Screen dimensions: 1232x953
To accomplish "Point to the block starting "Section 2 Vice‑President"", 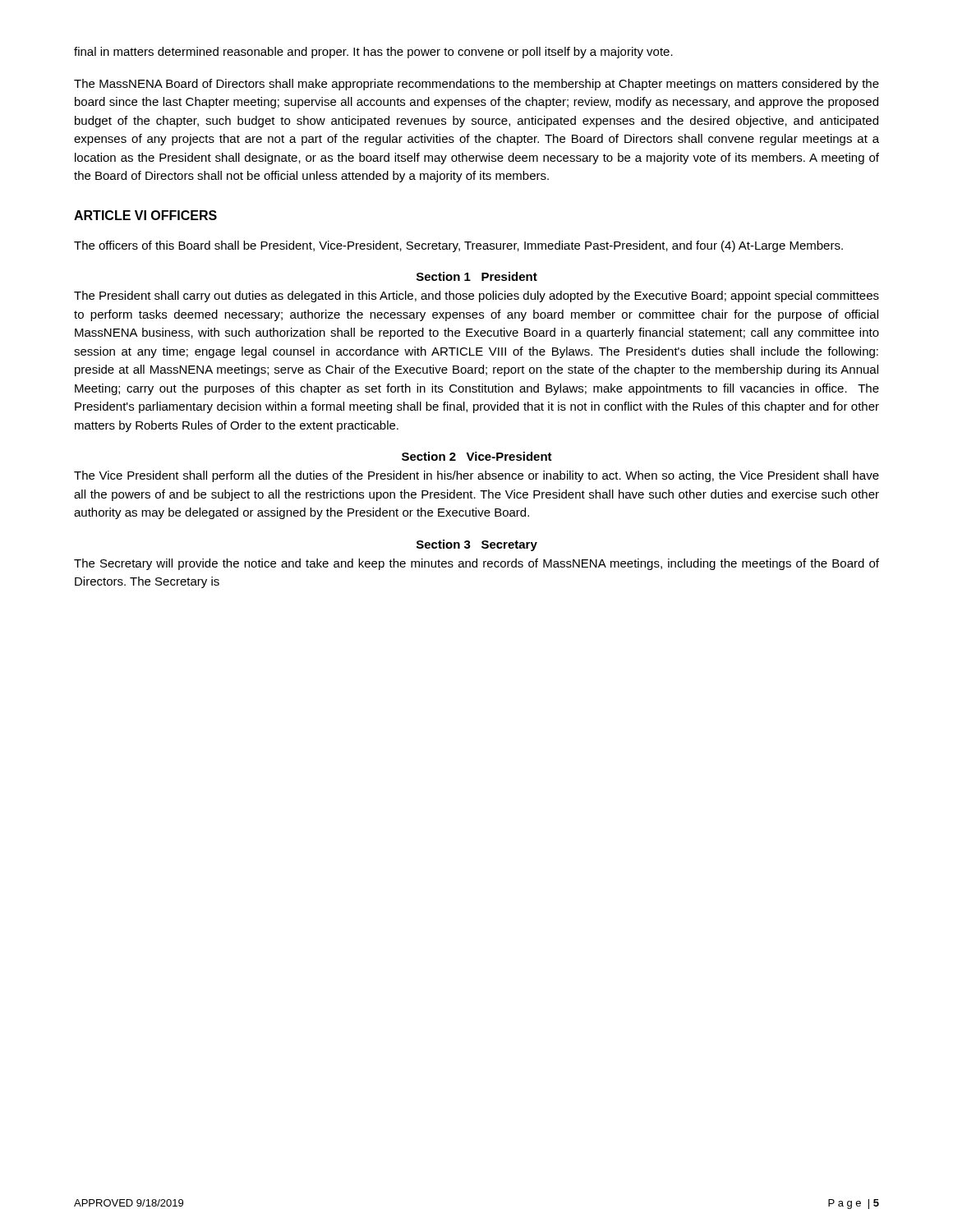I will point(476,456).
